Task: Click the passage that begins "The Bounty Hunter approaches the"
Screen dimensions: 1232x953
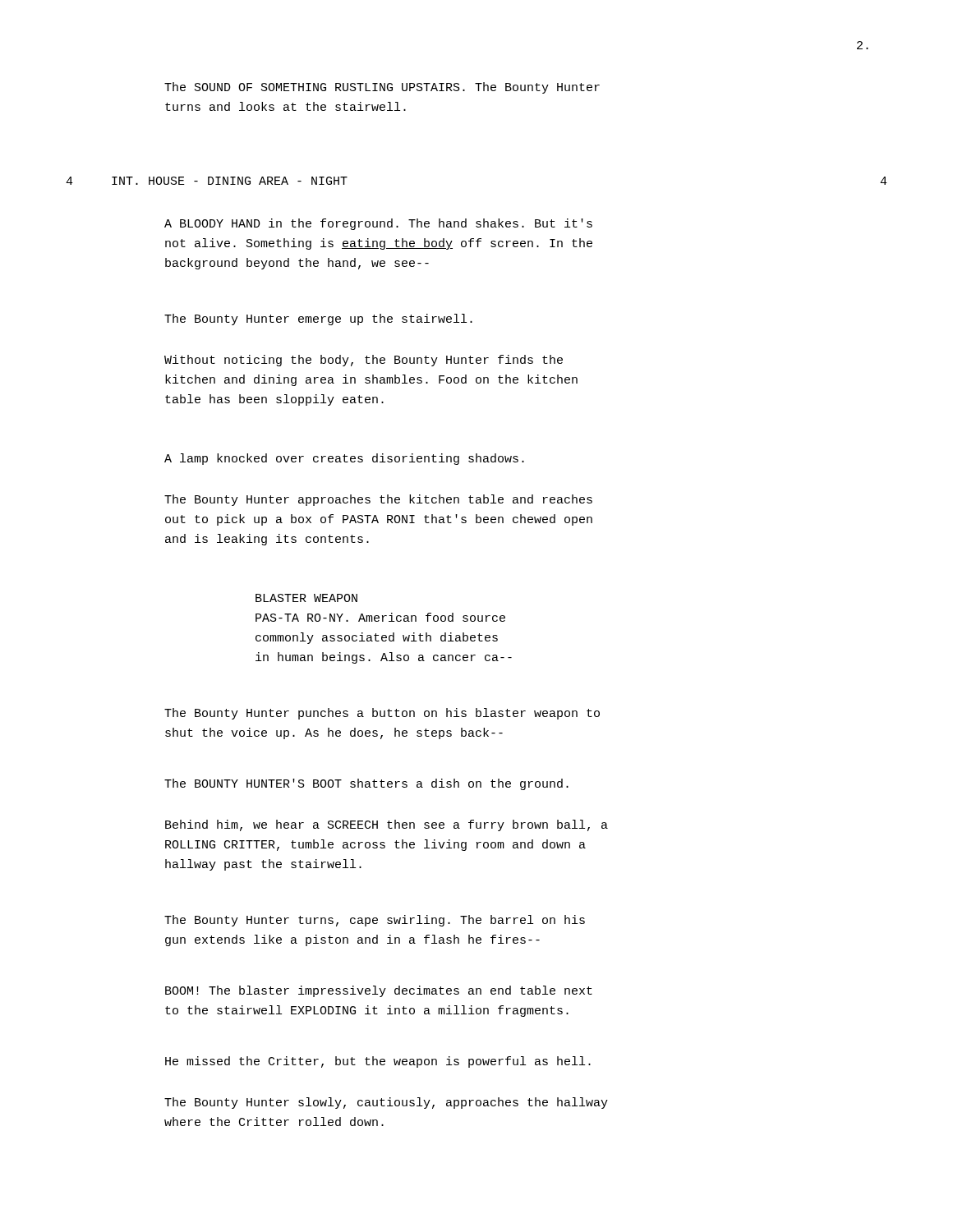Action: [x=379, y=520]
